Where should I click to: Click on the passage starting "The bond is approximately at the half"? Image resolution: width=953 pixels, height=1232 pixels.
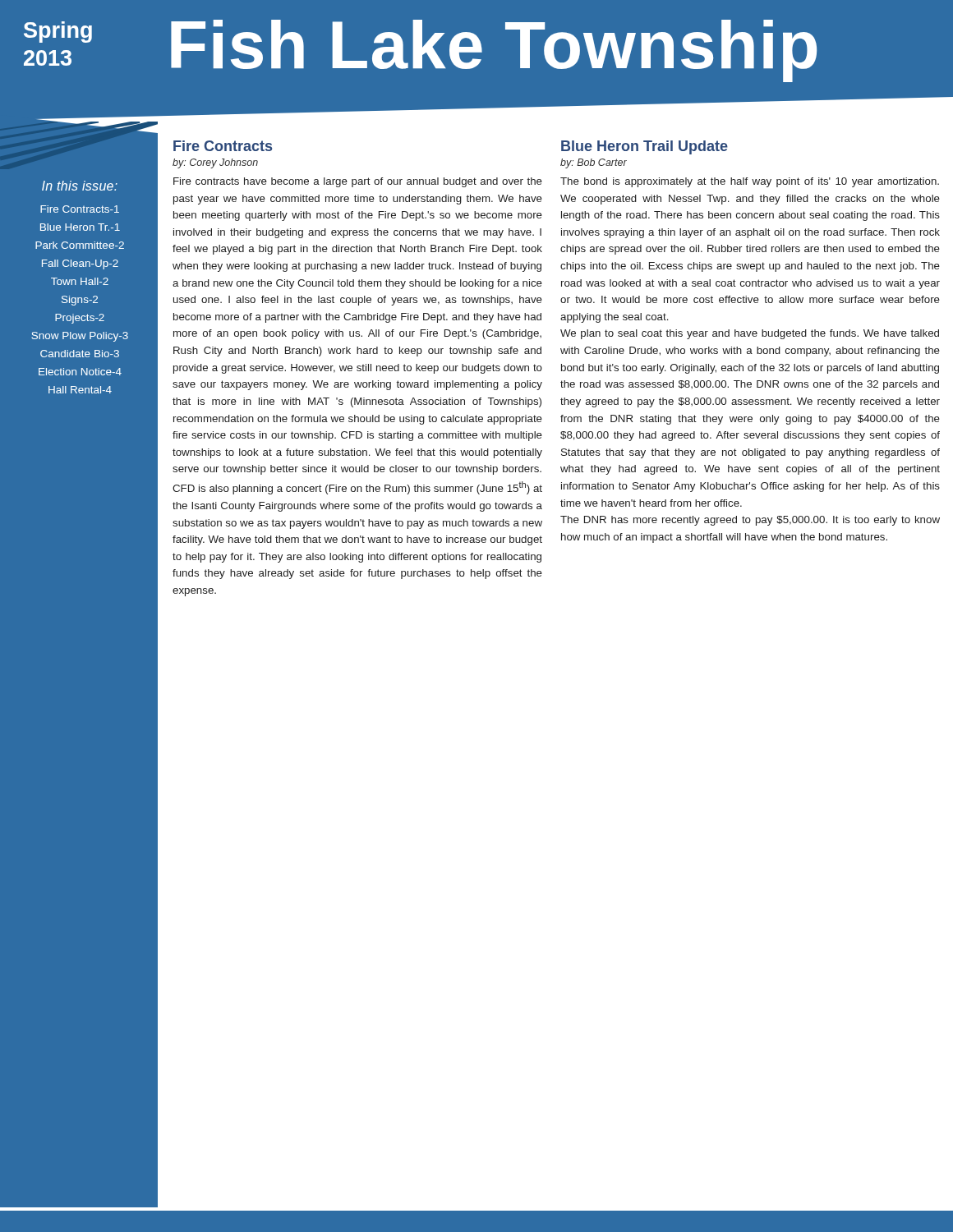coord(750,359)
